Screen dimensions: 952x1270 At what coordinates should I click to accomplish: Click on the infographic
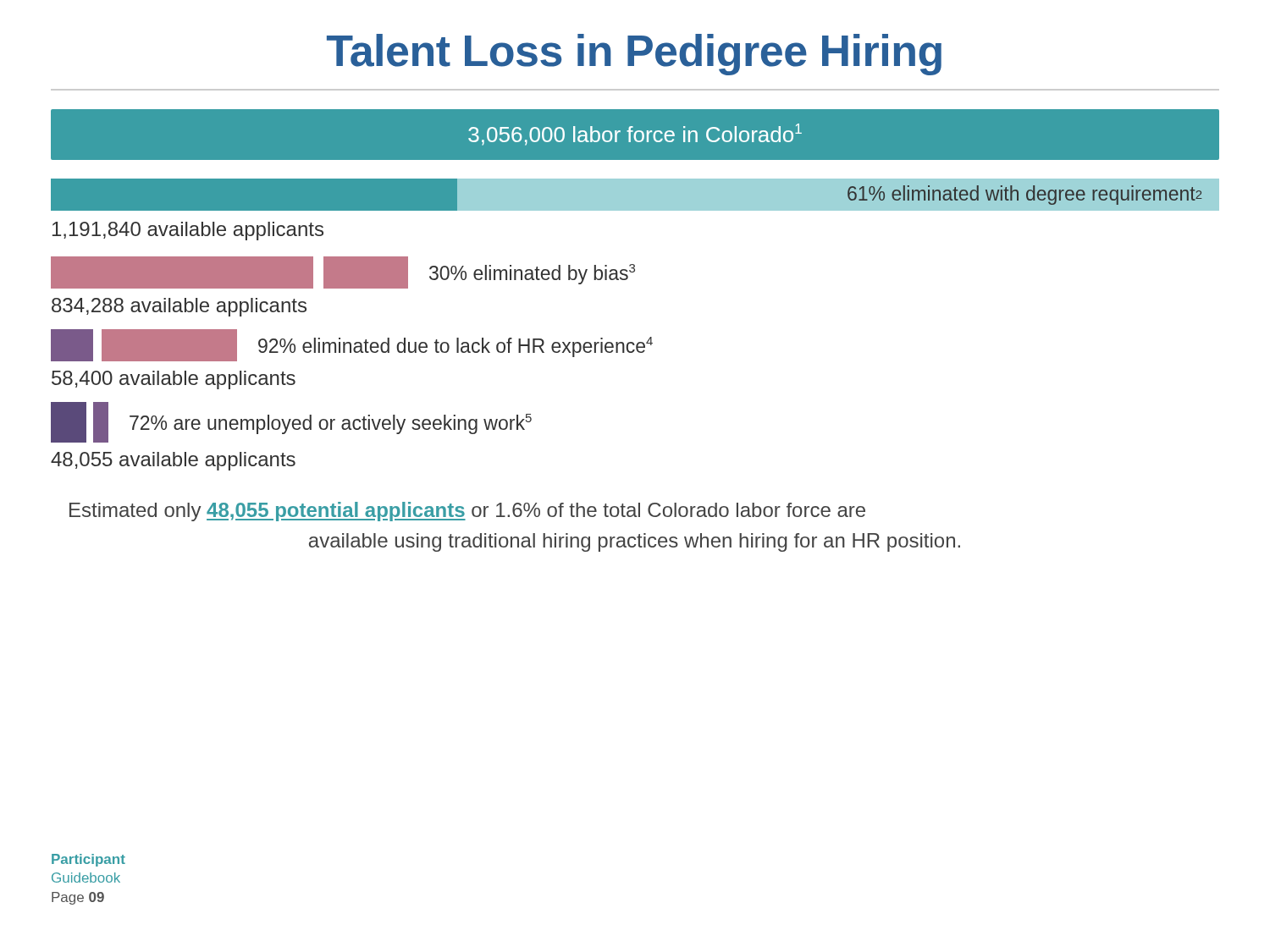[x=635, y=325]
